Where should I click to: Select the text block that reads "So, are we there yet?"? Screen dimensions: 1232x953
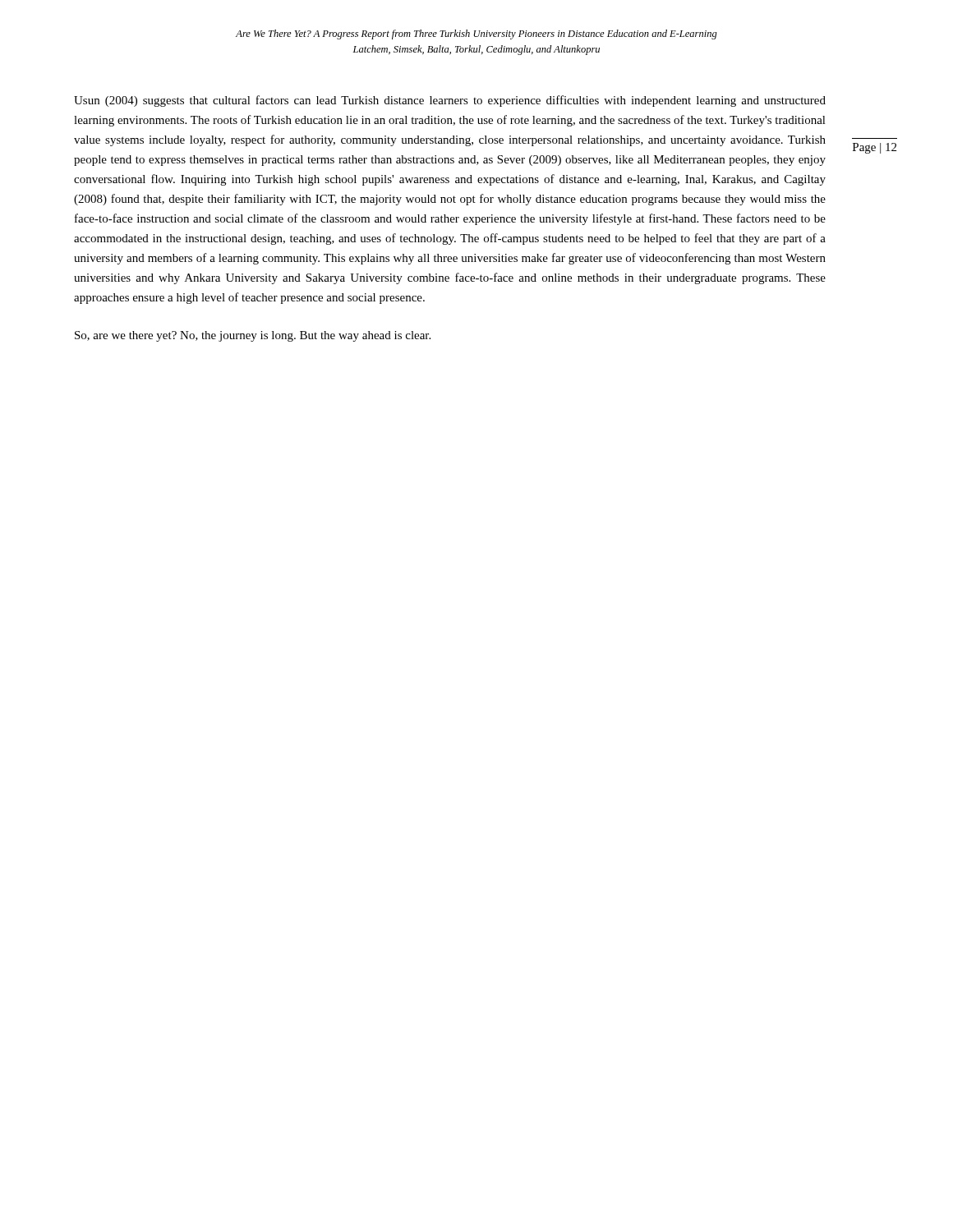coord(253,335)
